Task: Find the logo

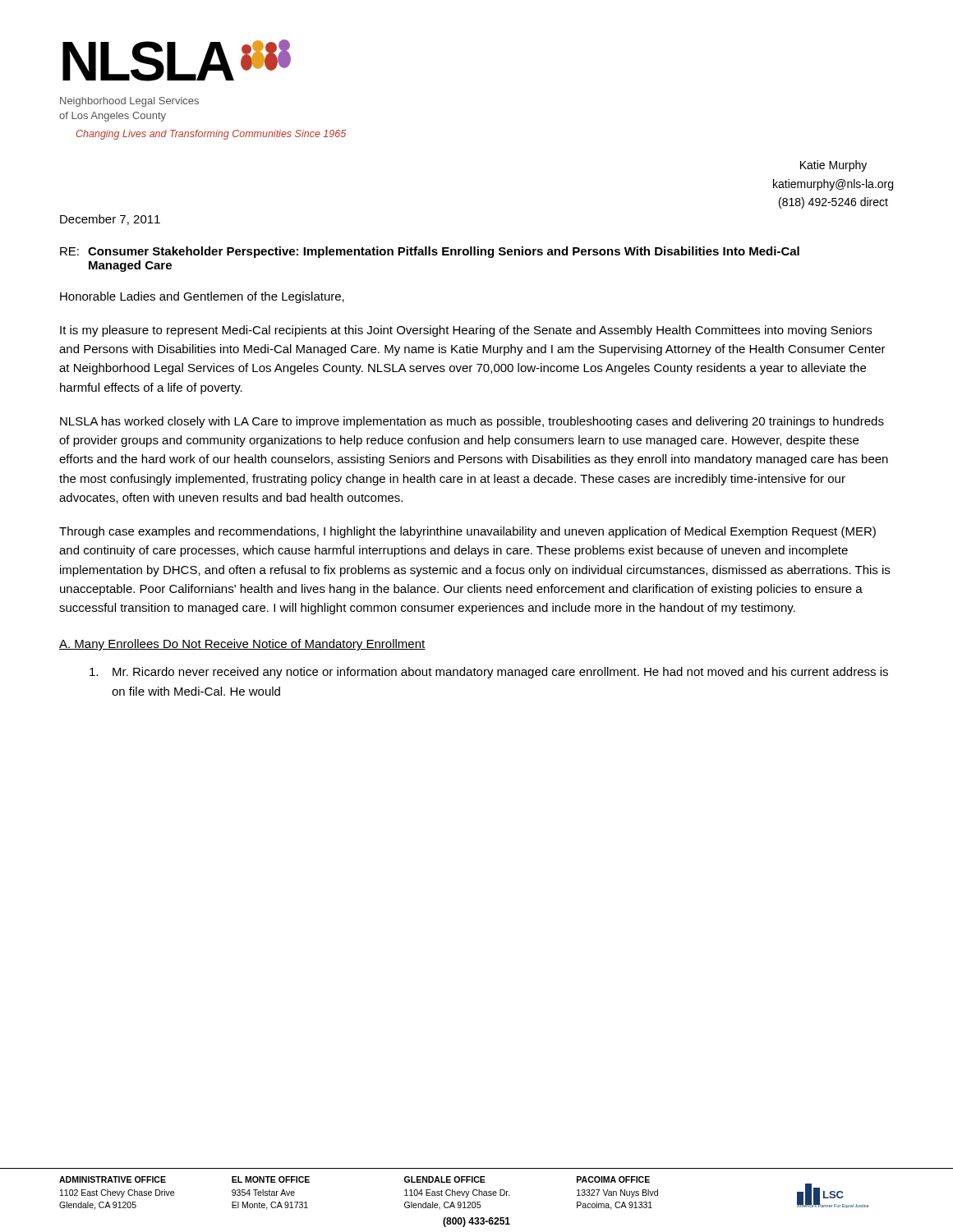Action: pyautogui.click(x=476, y=61)
